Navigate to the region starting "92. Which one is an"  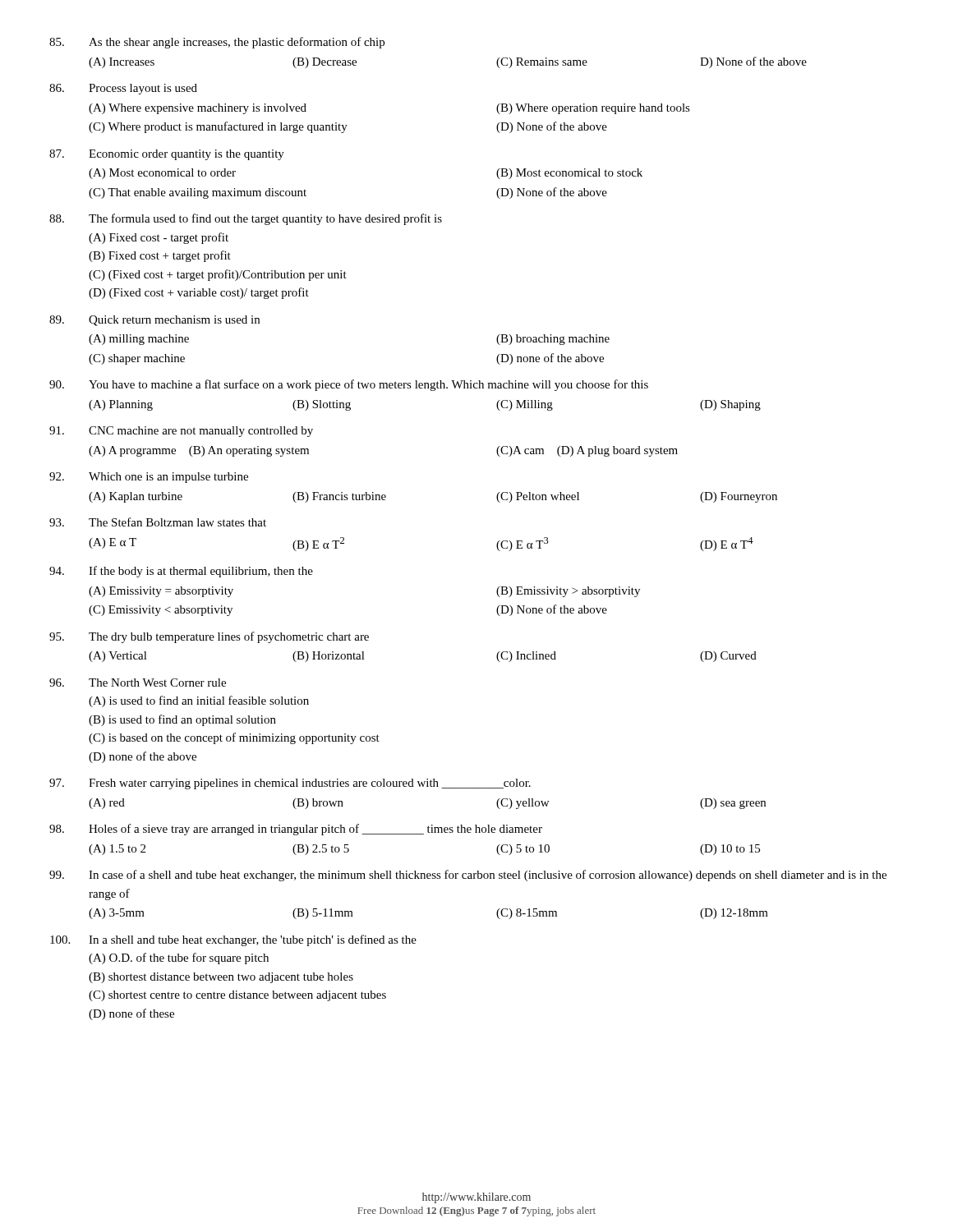(149, 478)
